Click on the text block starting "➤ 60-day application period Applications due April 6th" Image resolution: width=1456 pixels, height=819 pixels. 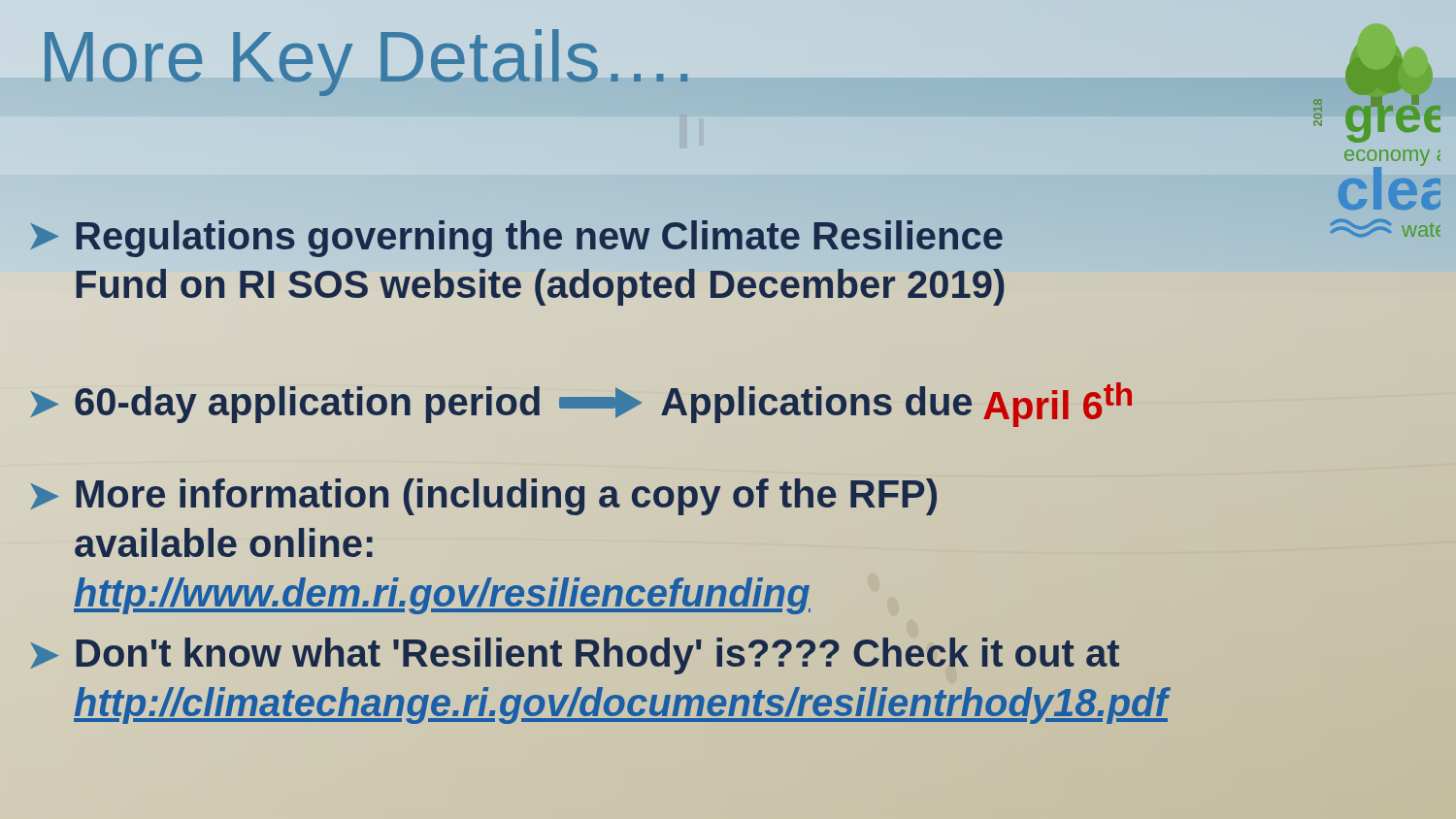click(x=581, y=402)
